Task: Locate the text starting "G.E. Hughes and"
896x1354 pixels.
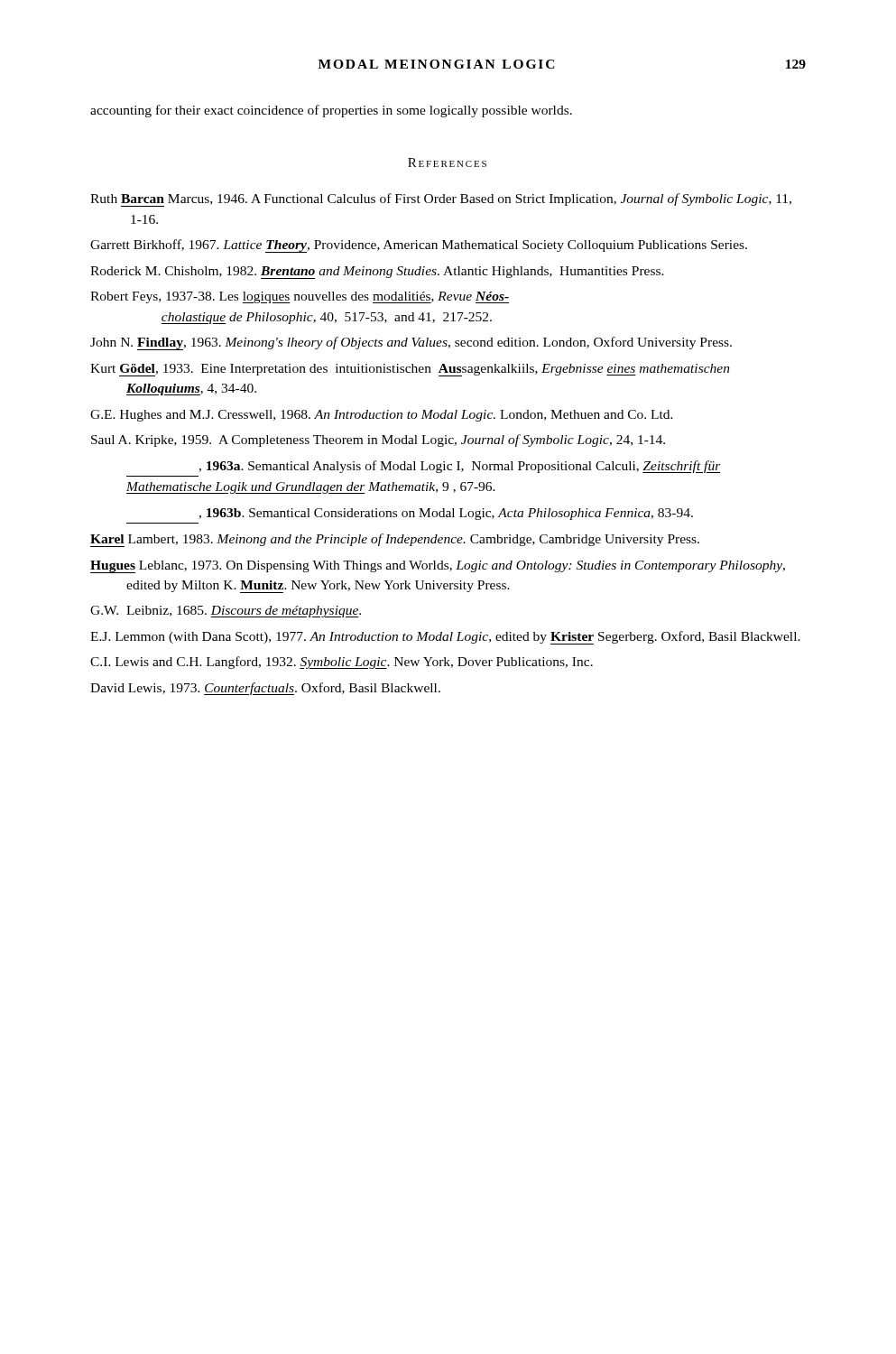Action: (x=382, y=414)
